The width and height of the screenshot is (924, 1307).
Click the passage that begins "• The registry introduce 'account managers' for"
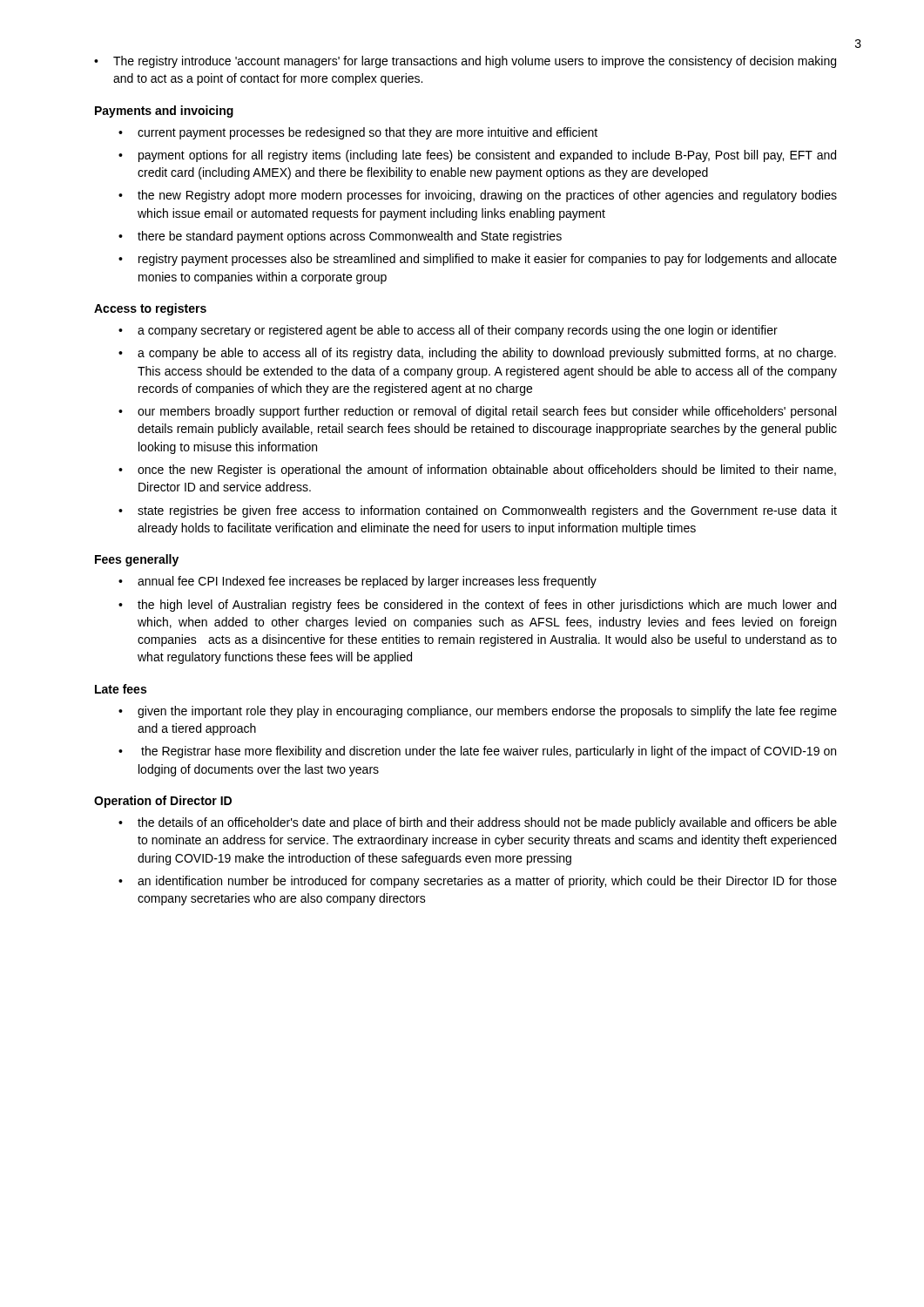(465, 70)
